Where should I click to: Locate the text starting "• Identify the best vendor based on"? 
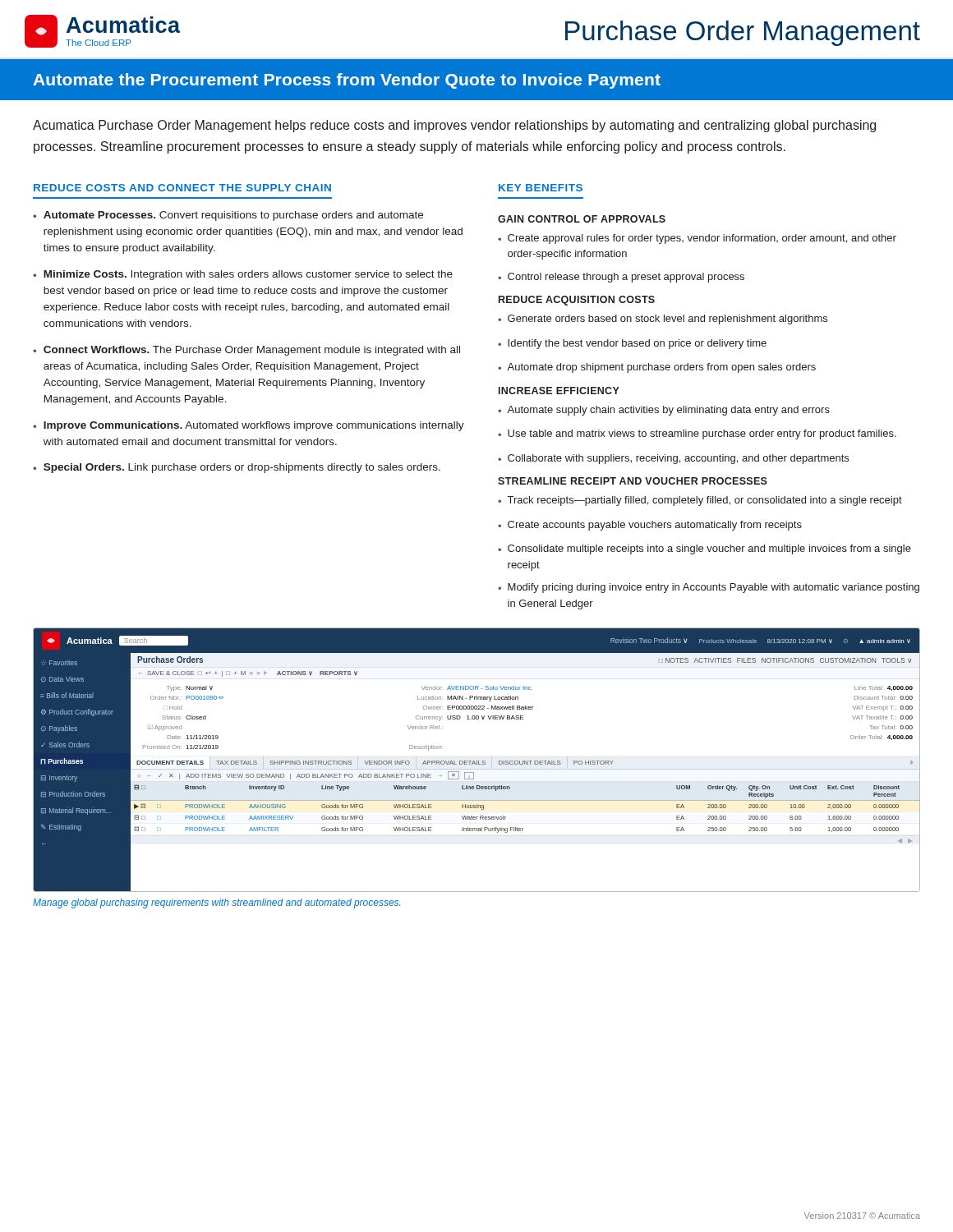(632, 344)
